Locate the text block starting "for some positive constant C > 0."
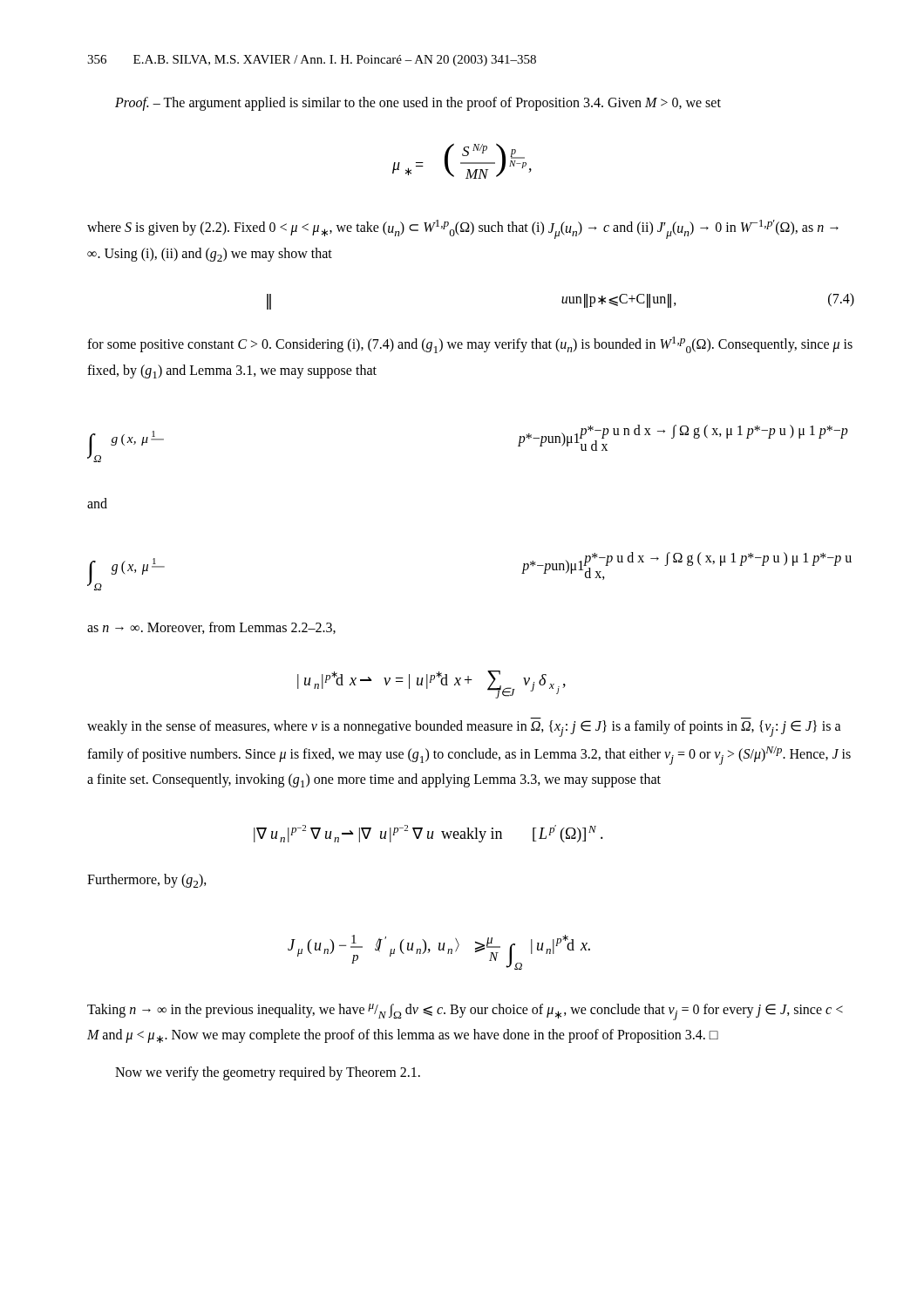Screen dimensions: 1308x924 [x=470, y=357]
